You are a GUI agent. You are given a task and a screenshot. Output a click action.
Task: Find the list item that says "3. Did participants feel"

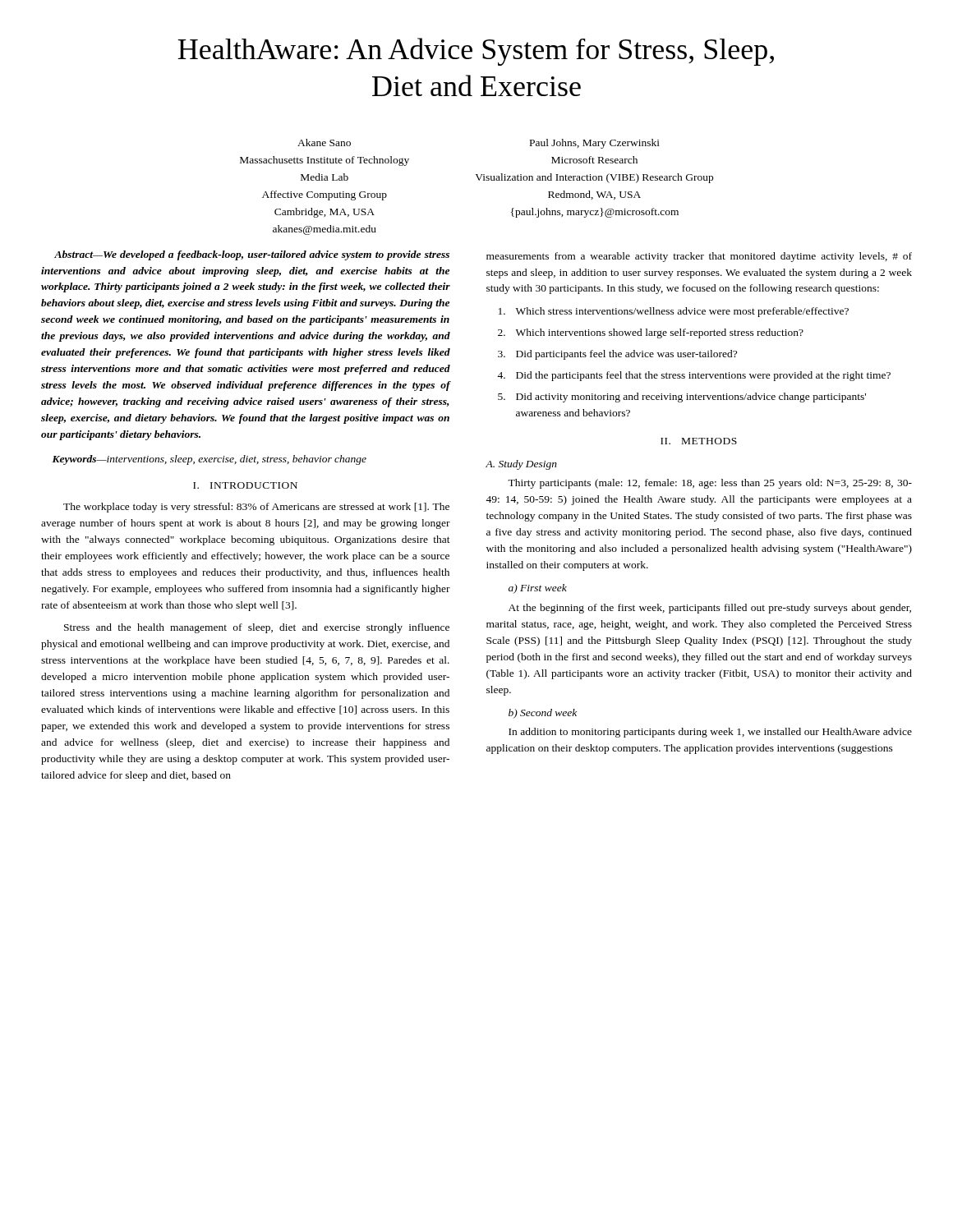point(705,354)
